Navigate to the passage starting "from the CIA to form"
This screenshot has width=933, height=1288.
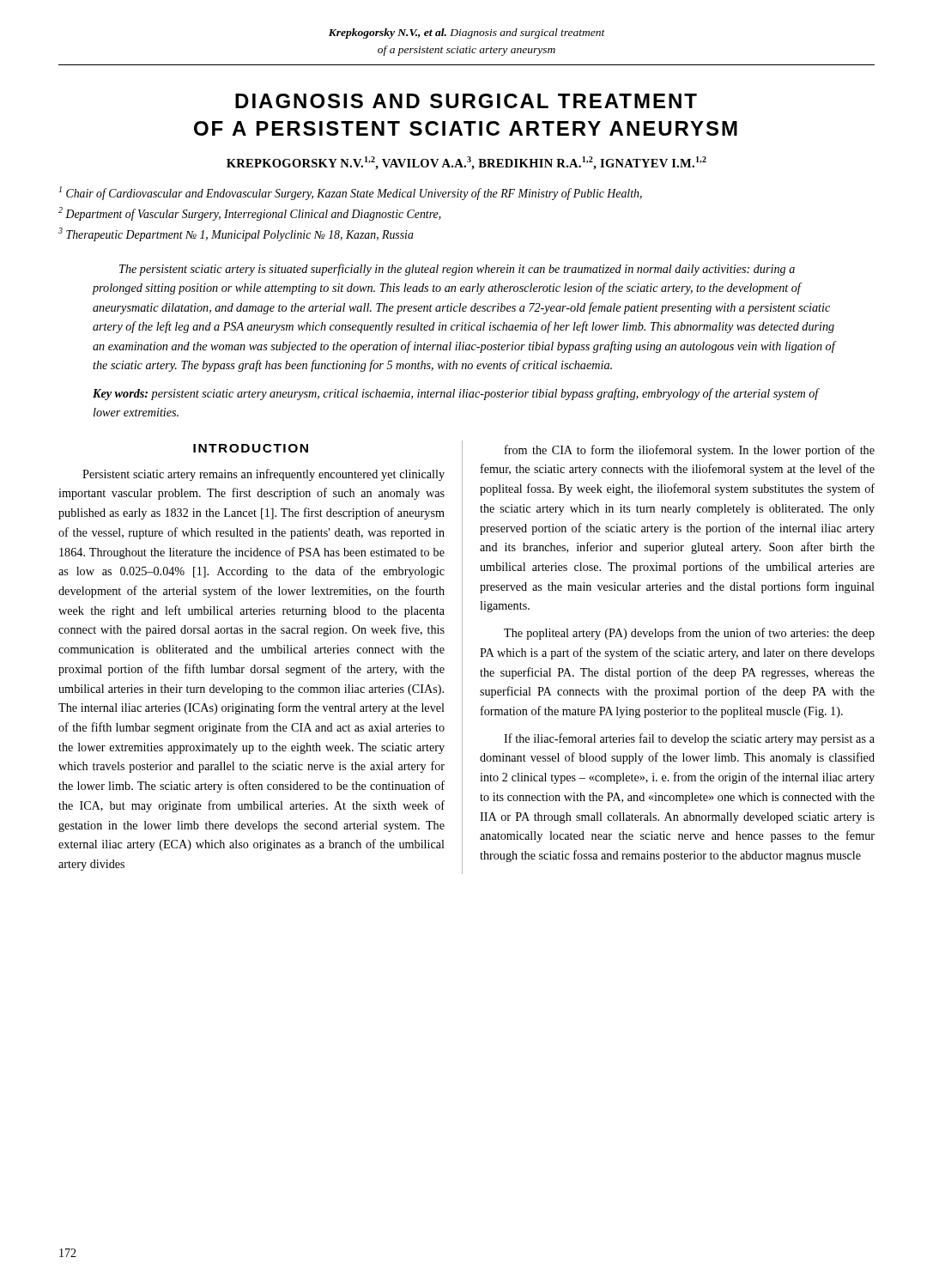[x=677, y=653]
